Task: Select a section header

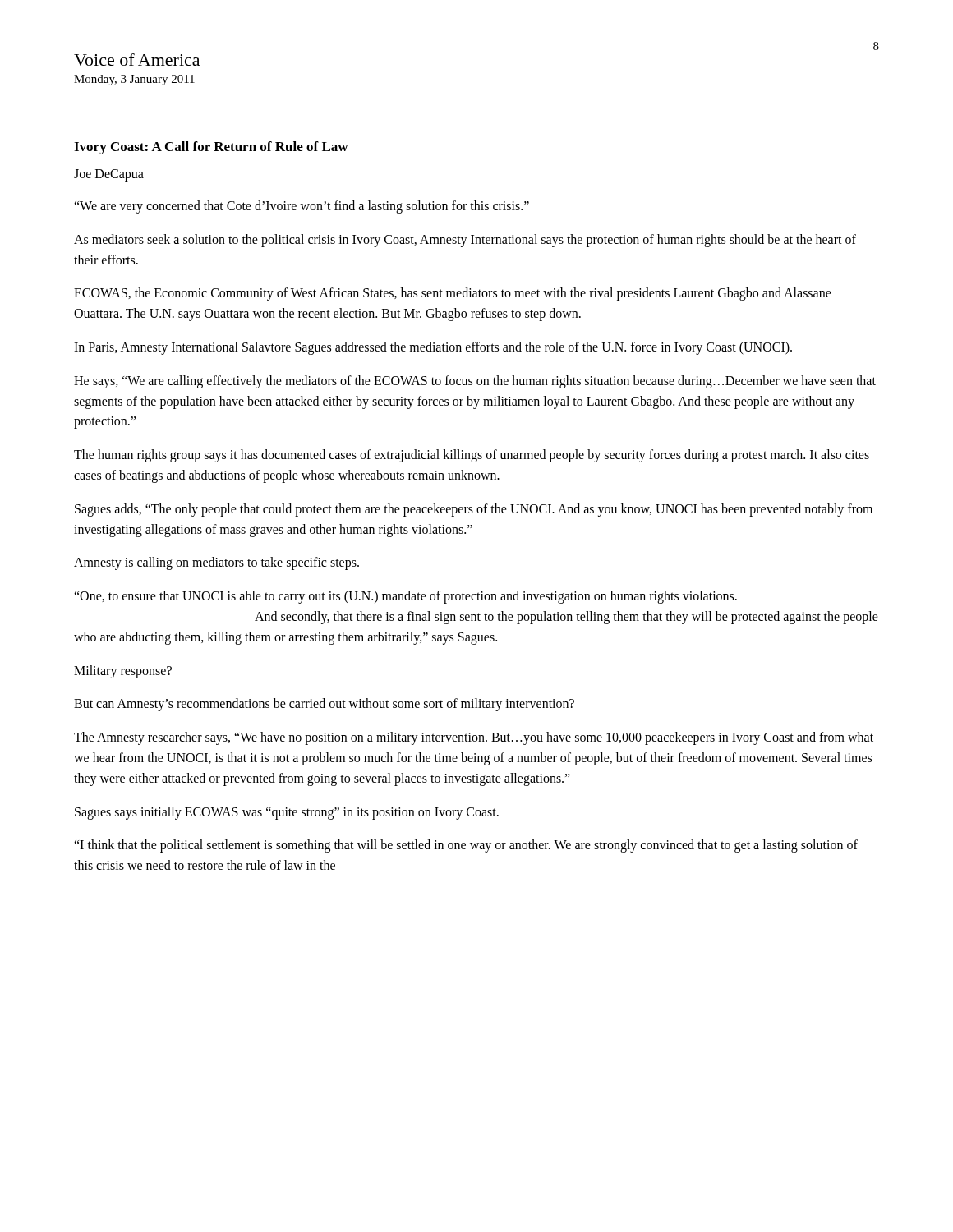Action: pyautogui.click(x=211, y=147)
